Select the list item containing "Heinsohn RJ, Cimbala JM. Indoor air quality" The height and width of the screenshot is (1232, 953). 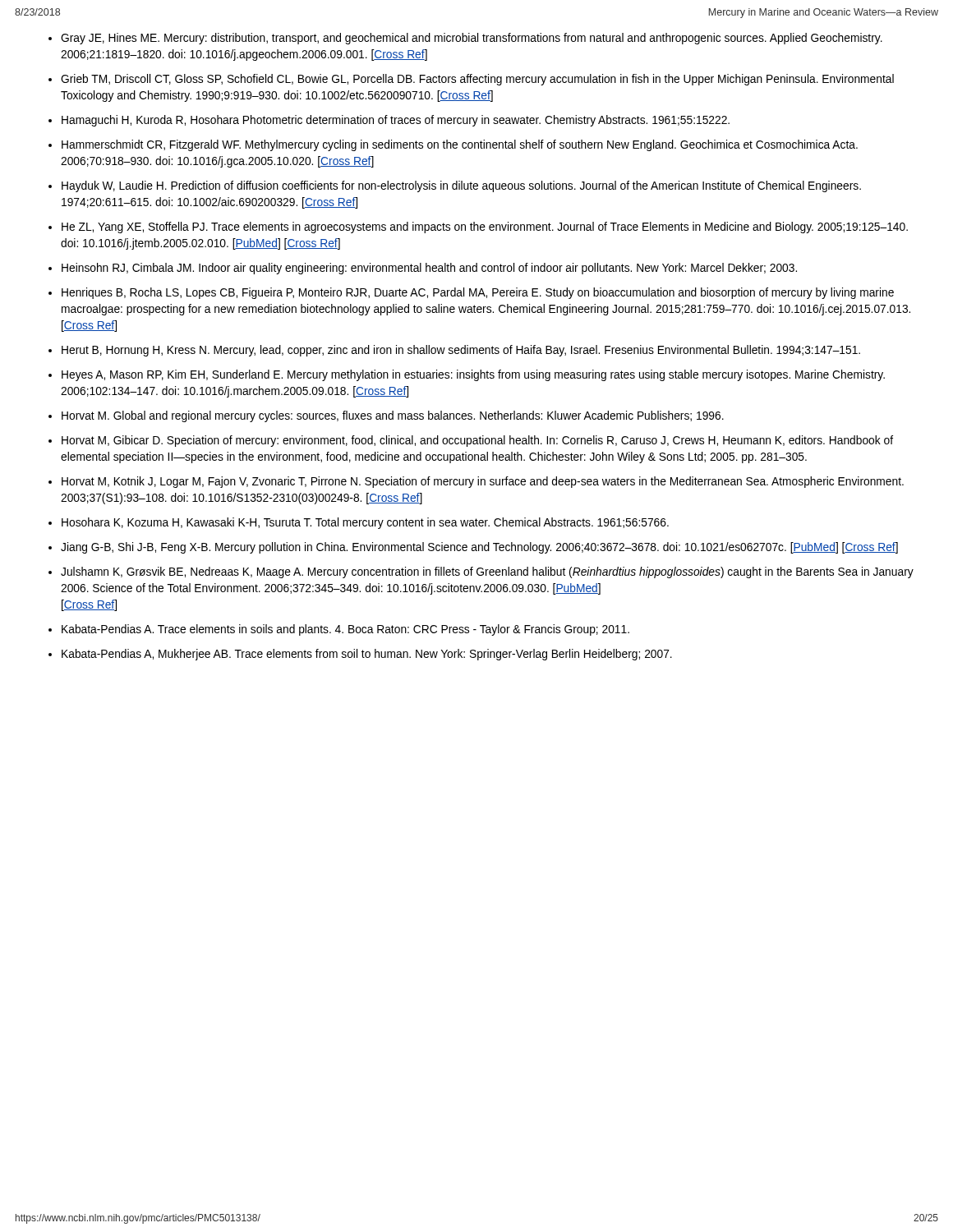[x=429, y=268]
